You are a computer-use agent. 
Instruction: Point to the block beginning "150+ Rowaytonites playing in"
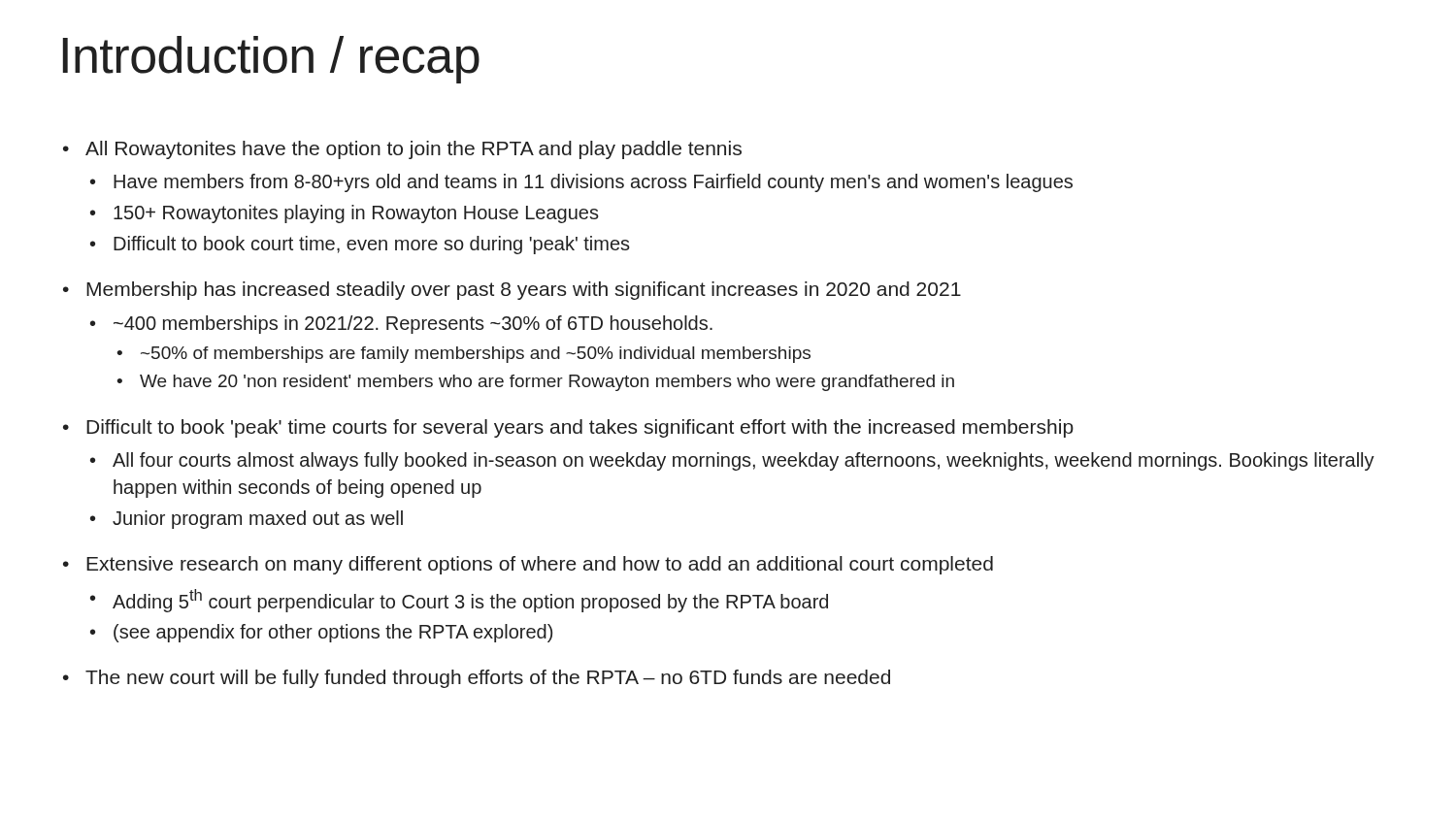(x=356, y=213)
